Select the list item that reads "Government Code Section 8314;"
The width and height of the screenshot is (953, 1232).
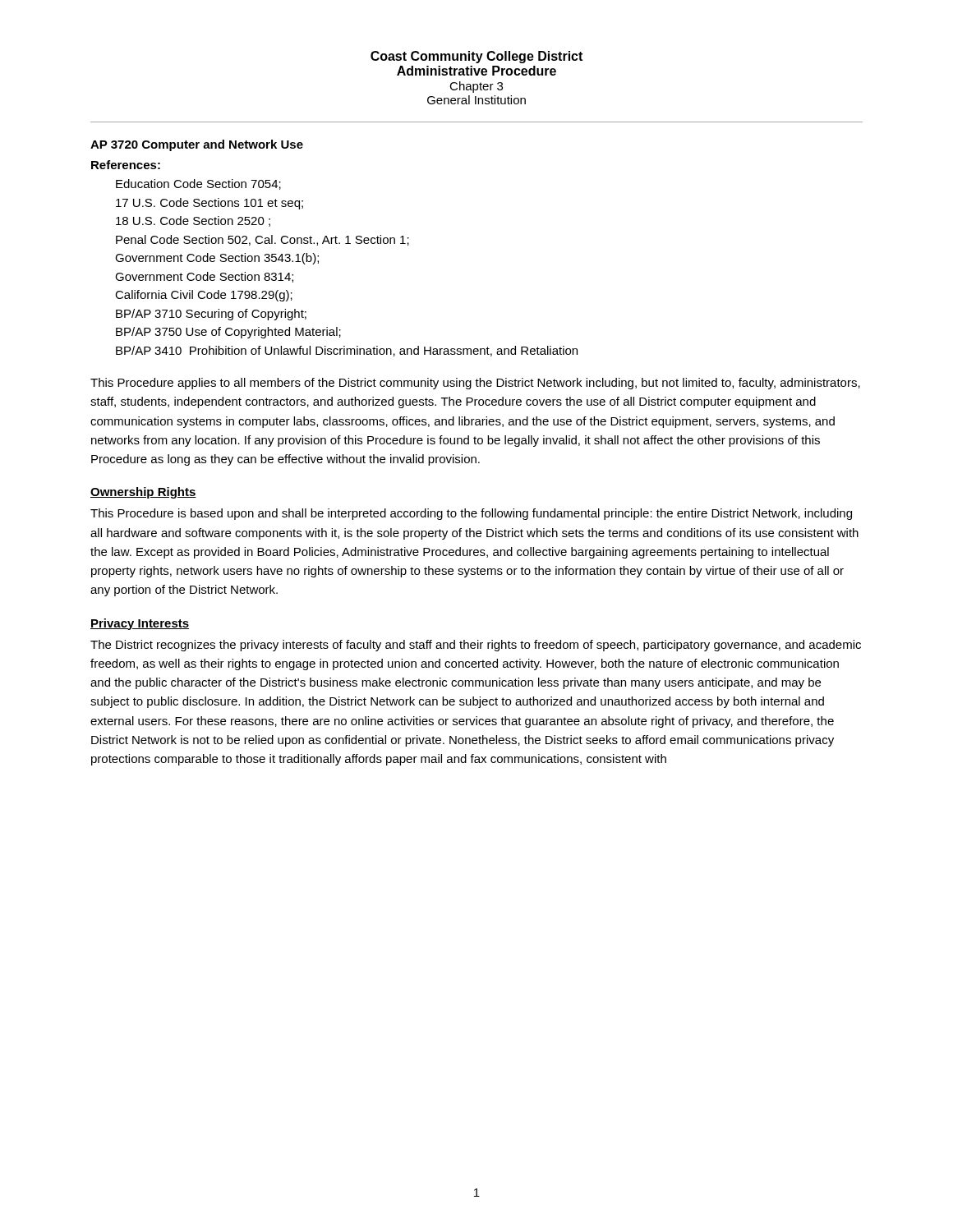coord(205,276)
